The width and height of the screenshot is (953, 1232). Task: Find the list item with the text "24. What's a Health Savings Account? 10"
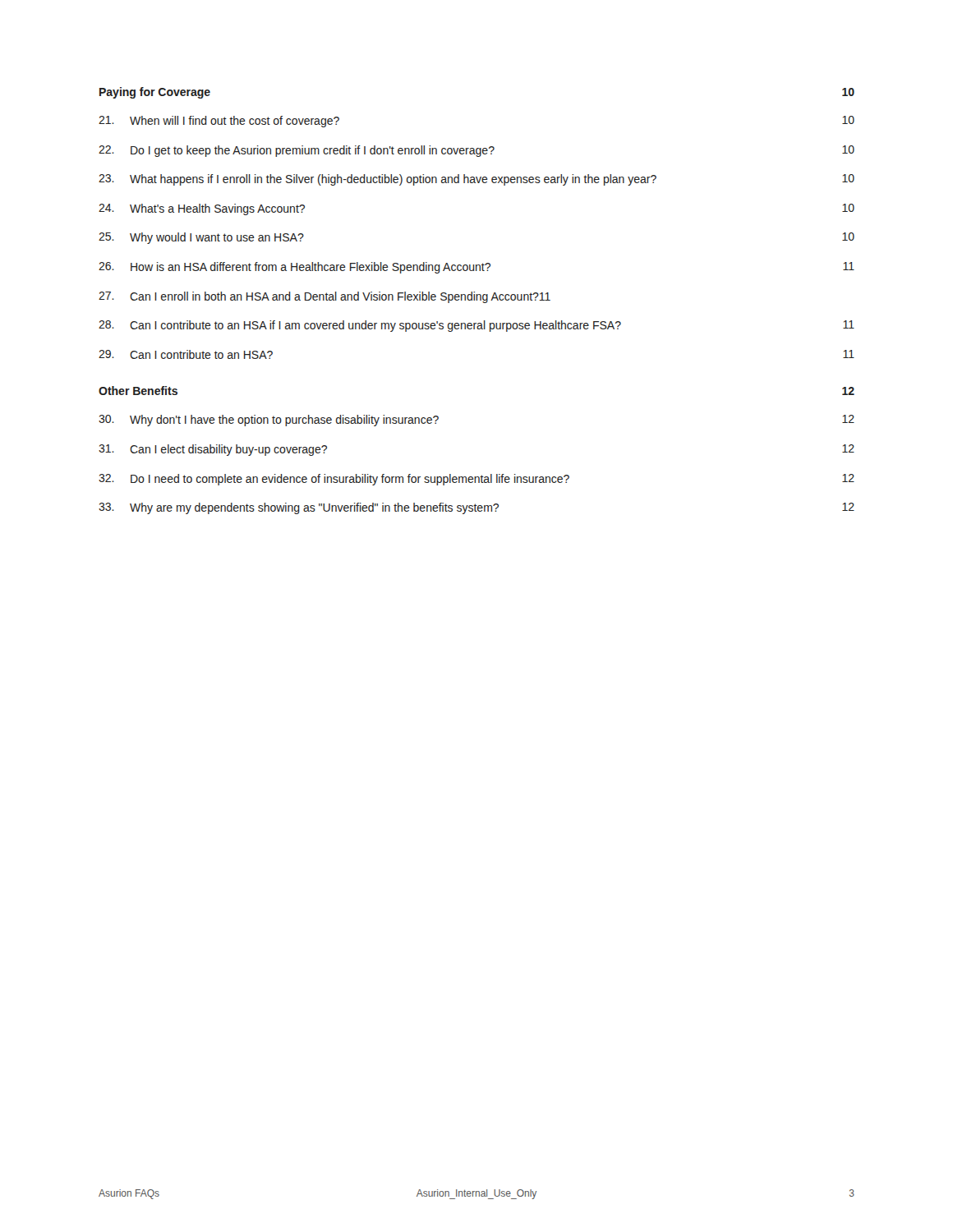click(218, 209)
